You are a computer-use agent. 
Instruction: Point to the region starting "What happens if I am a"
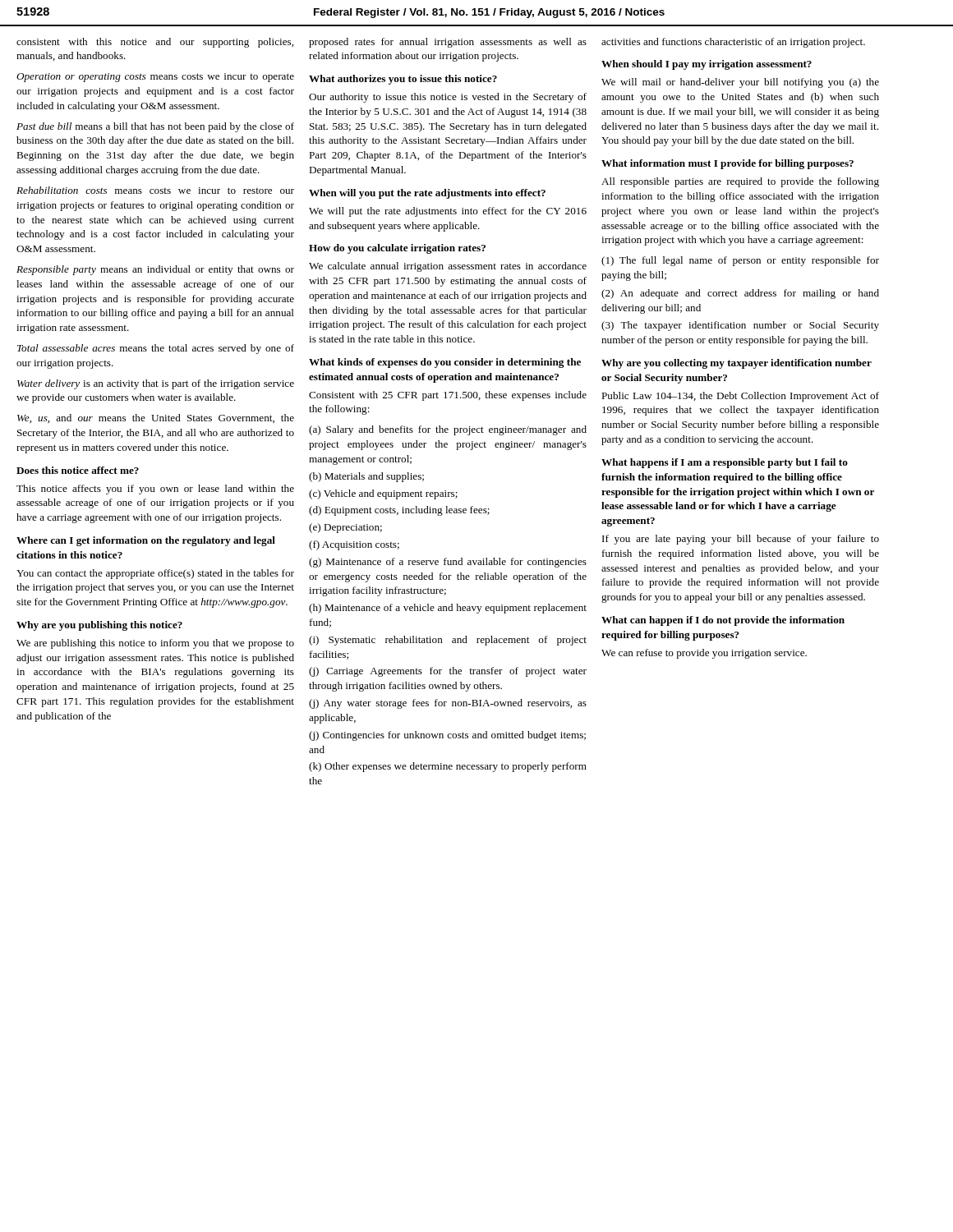coord(740,491)
